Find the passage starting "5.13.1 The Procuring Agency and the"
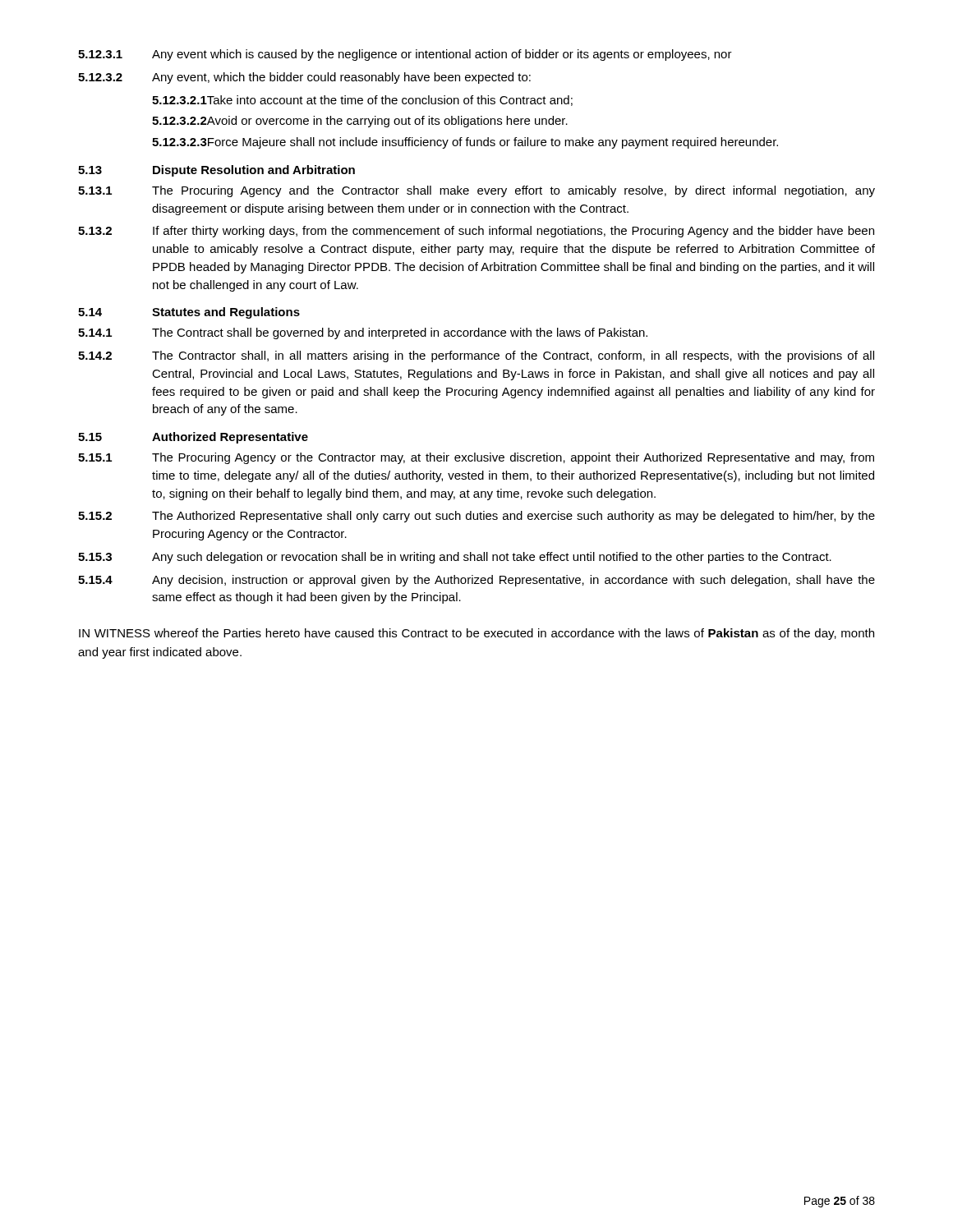Viewport: 953px width, 1232px height. [x=476, y=199]
